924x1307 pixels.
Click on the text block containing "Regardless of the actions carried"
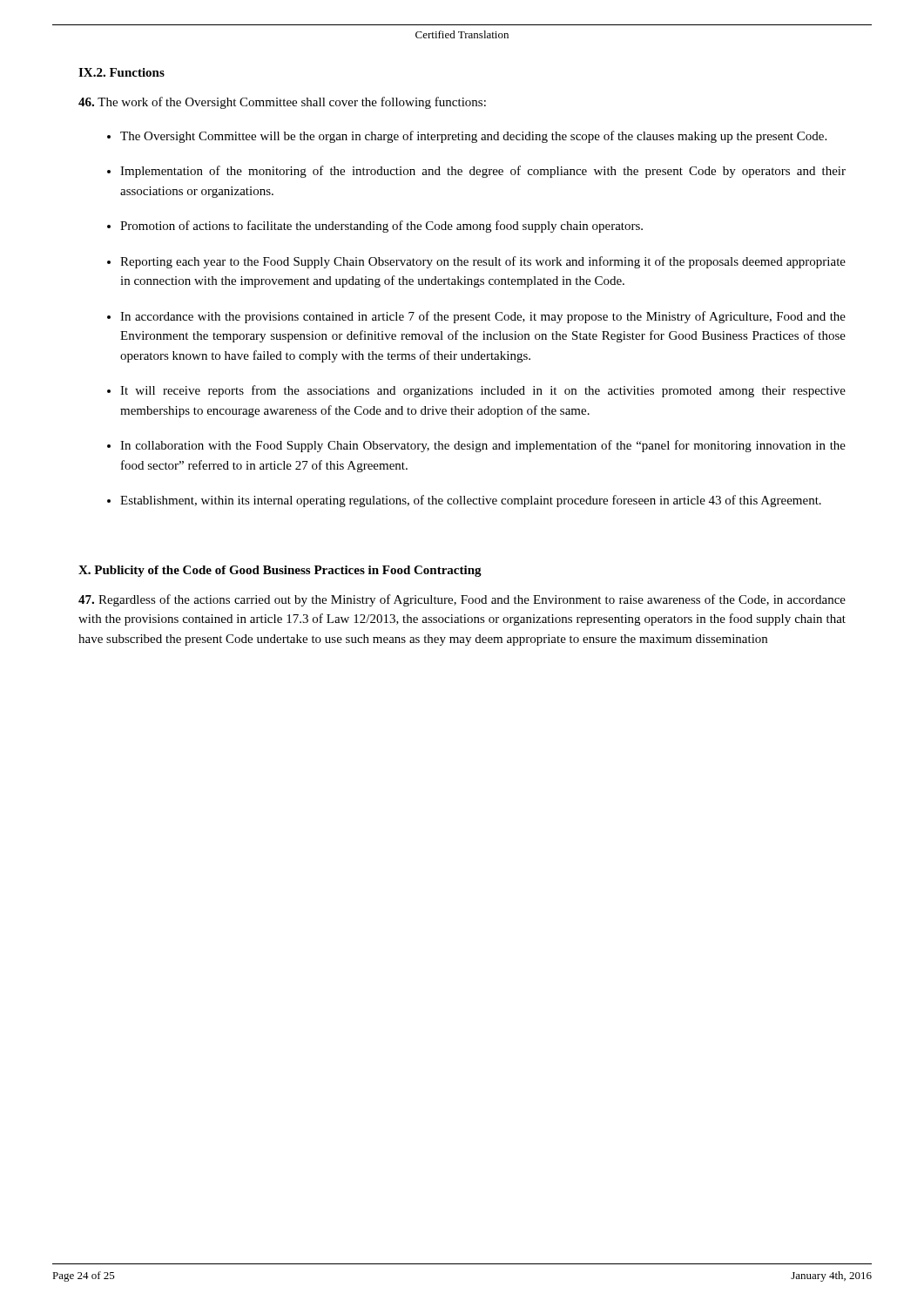(x=462, y=619)
